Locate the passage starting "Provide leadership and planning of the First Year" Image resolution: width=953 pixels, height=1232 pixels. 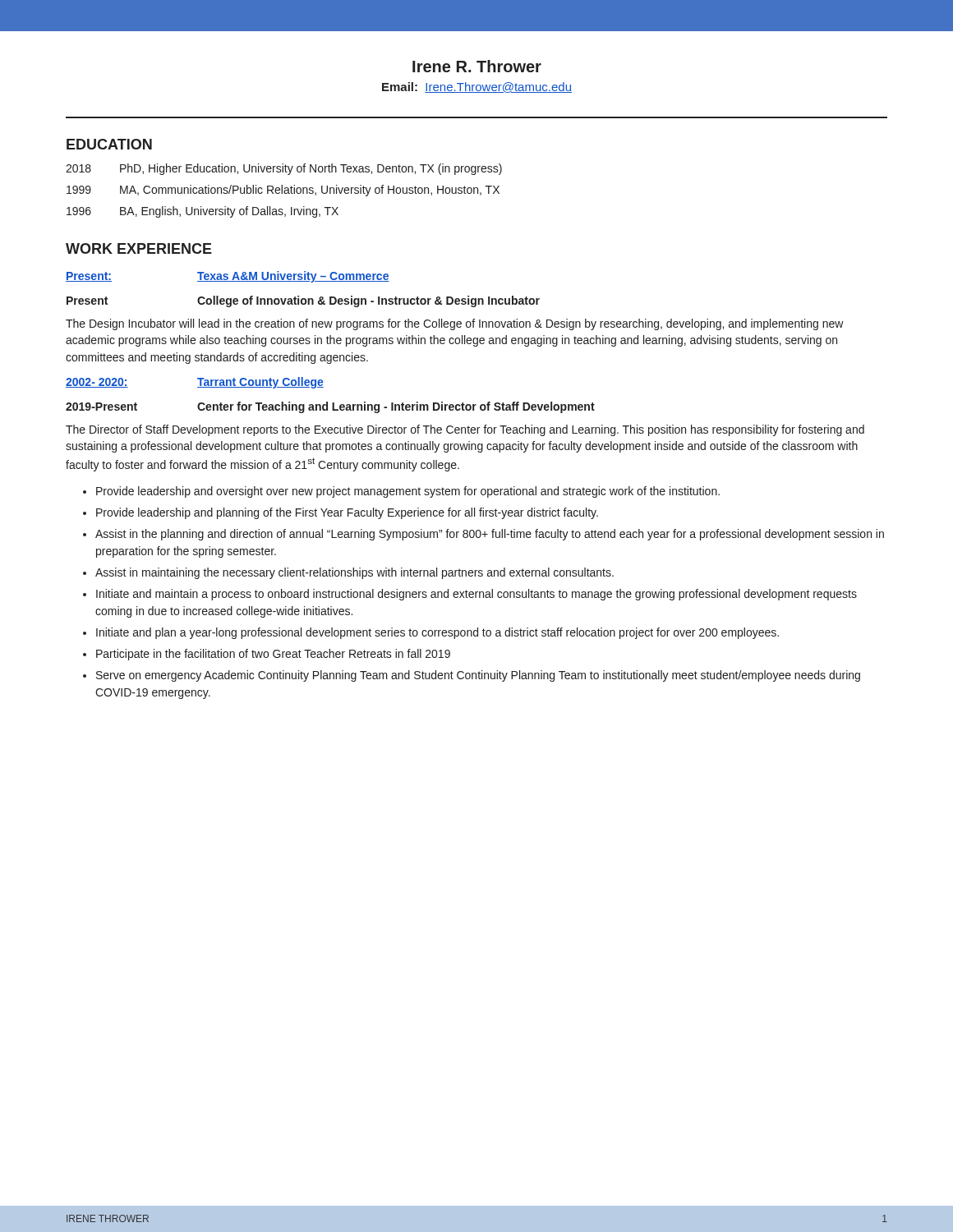(x=347, y=513)
